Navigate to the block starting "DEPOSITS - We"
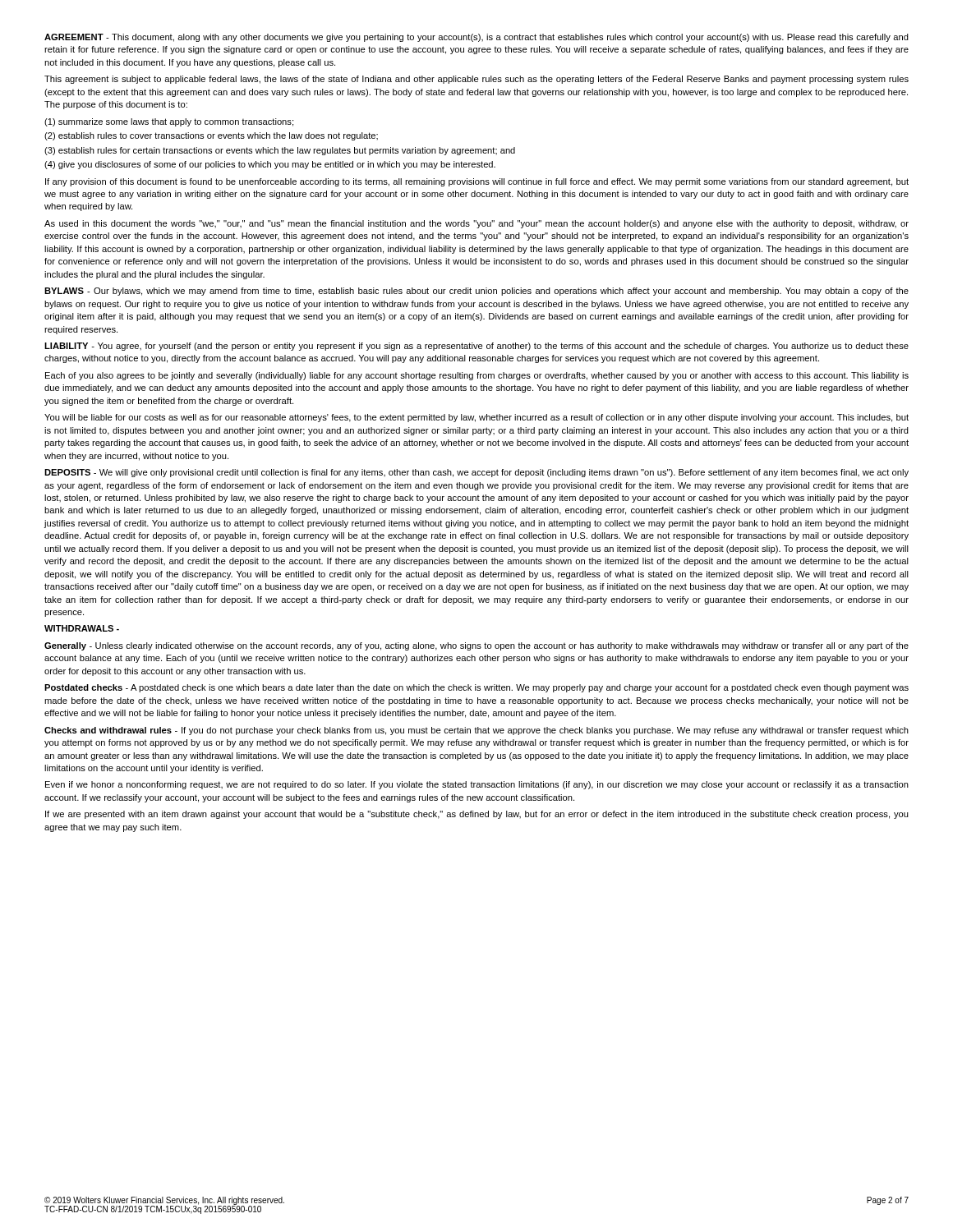This screenshot has width=953, height=1232. click(476, 543)
